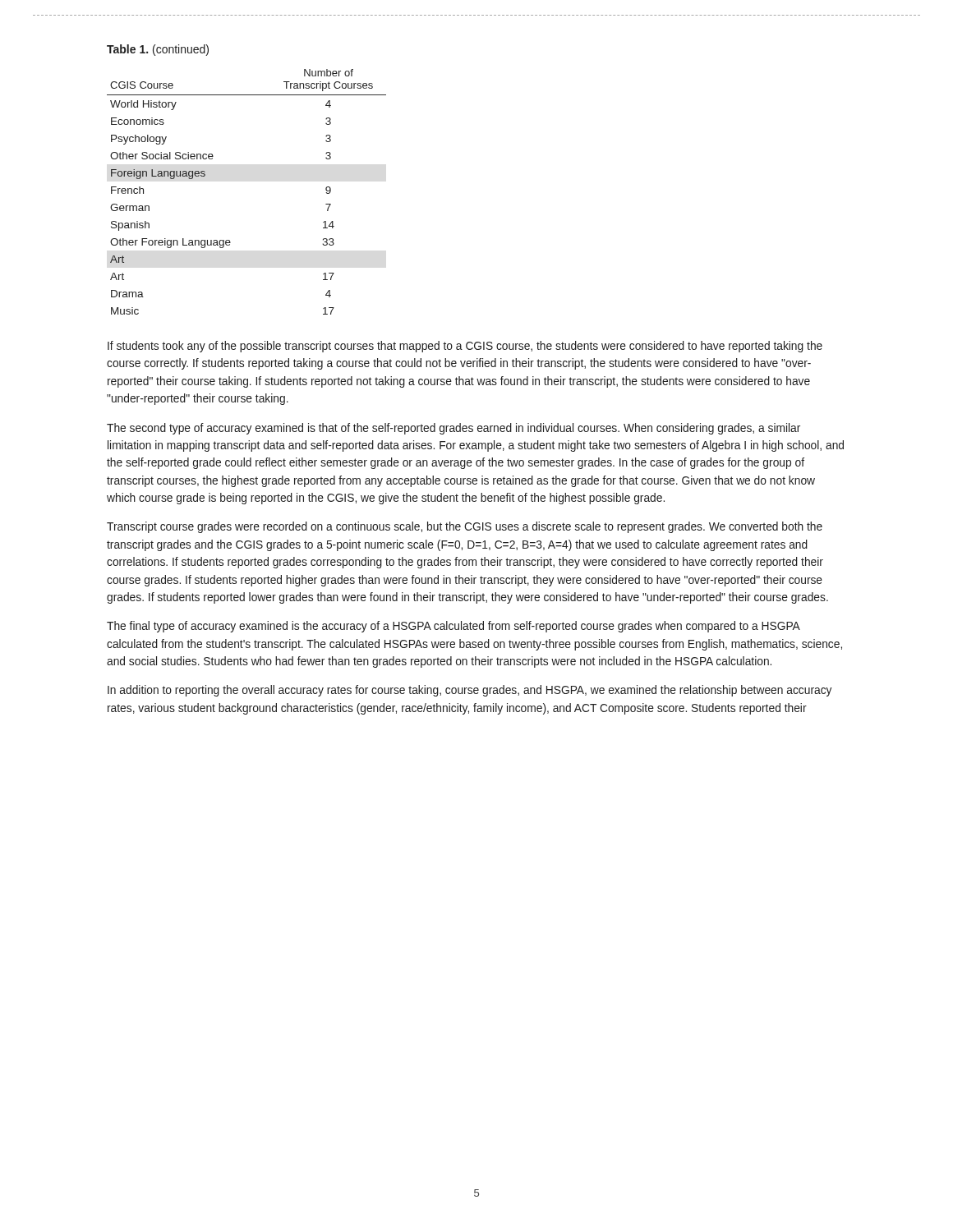Point to the block beginning "Transcript course grades were recorded on a continuous"
Viewport: 953px width, 1232px height.
coord(468,562)
